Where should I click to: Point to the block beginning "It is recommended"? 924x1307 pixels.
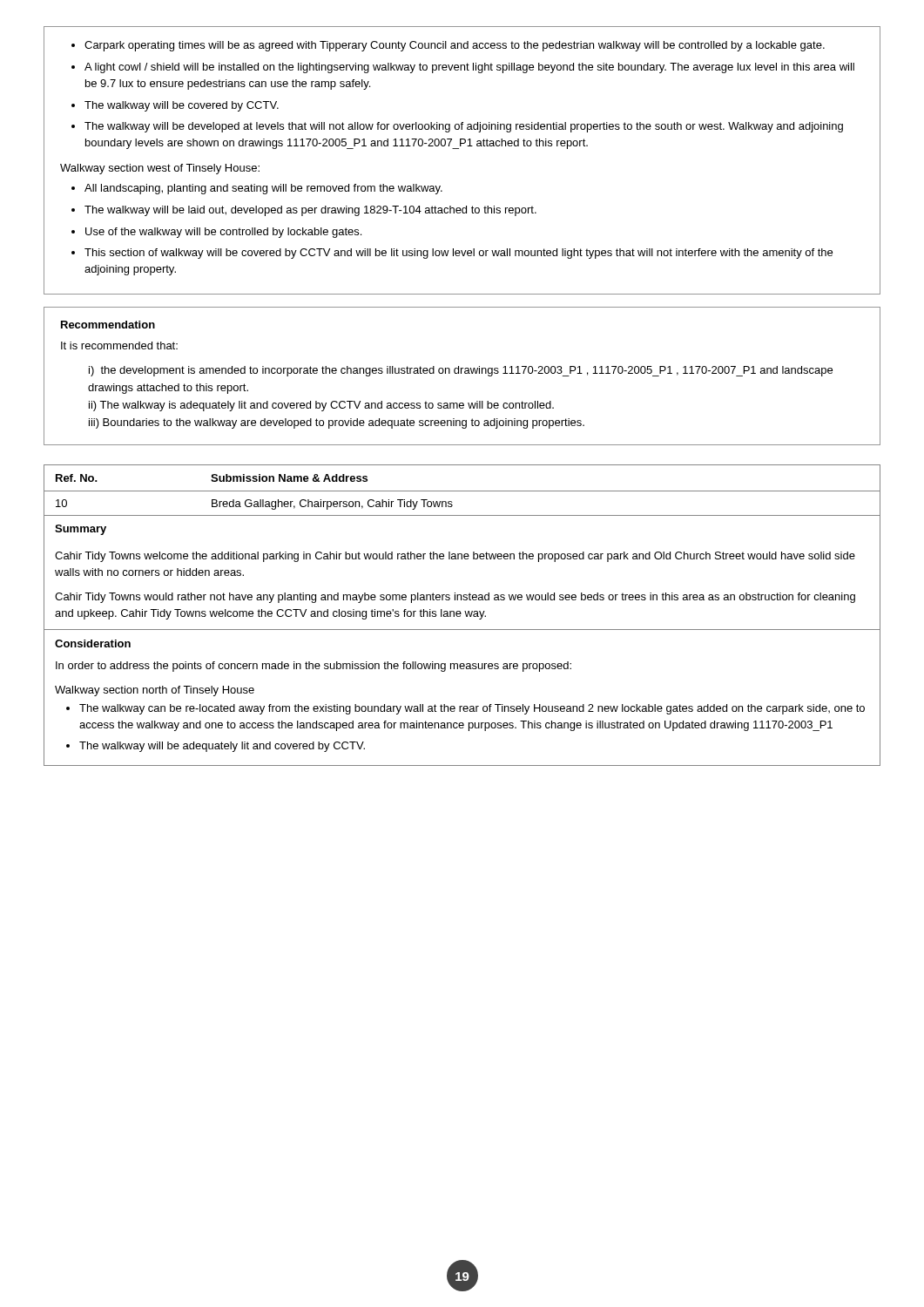pyautogui.click(x=119, y=346)
